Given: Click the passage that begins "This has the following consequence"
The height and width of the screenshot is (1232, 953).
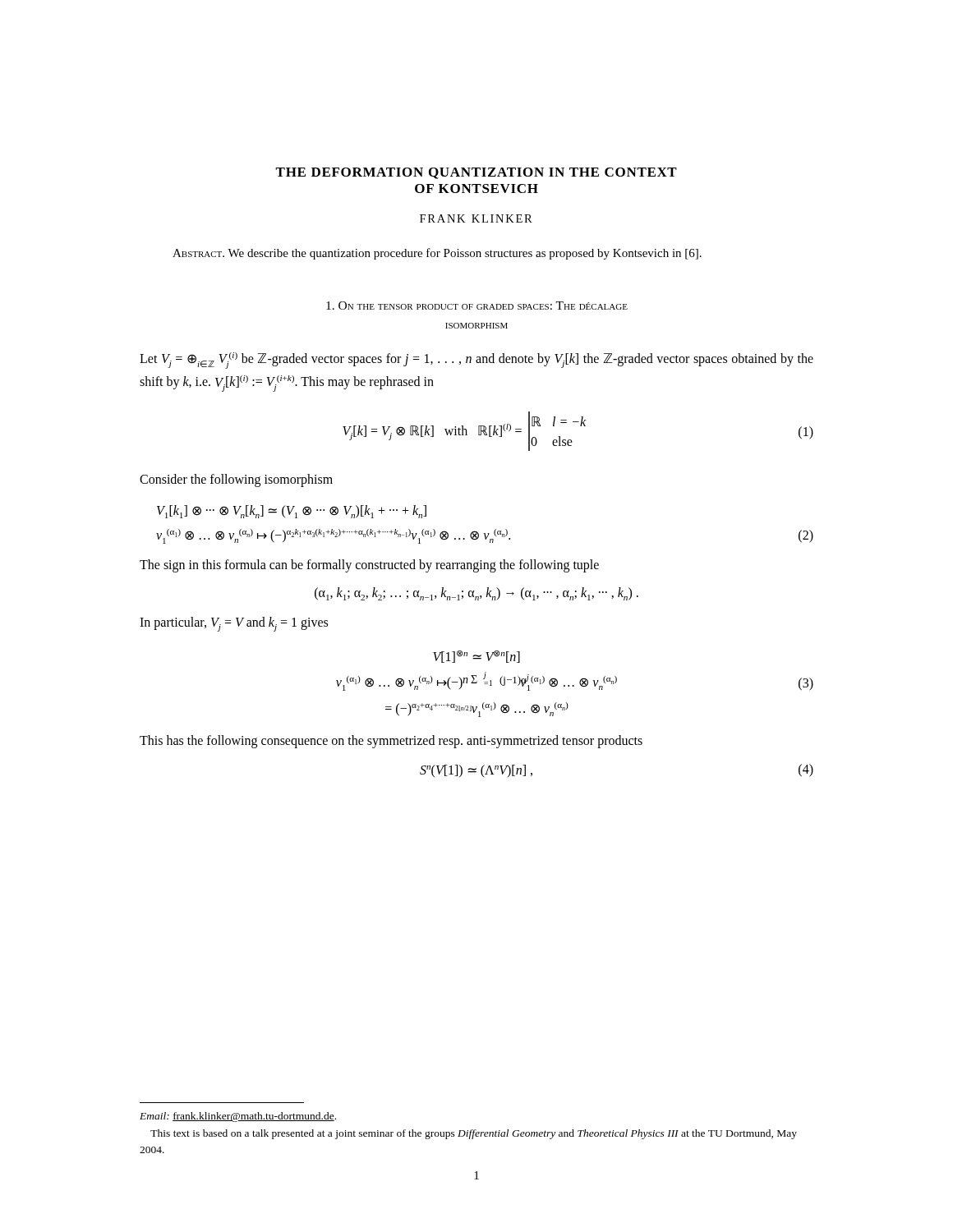Looking at the screenshot, I should point(391,741).
